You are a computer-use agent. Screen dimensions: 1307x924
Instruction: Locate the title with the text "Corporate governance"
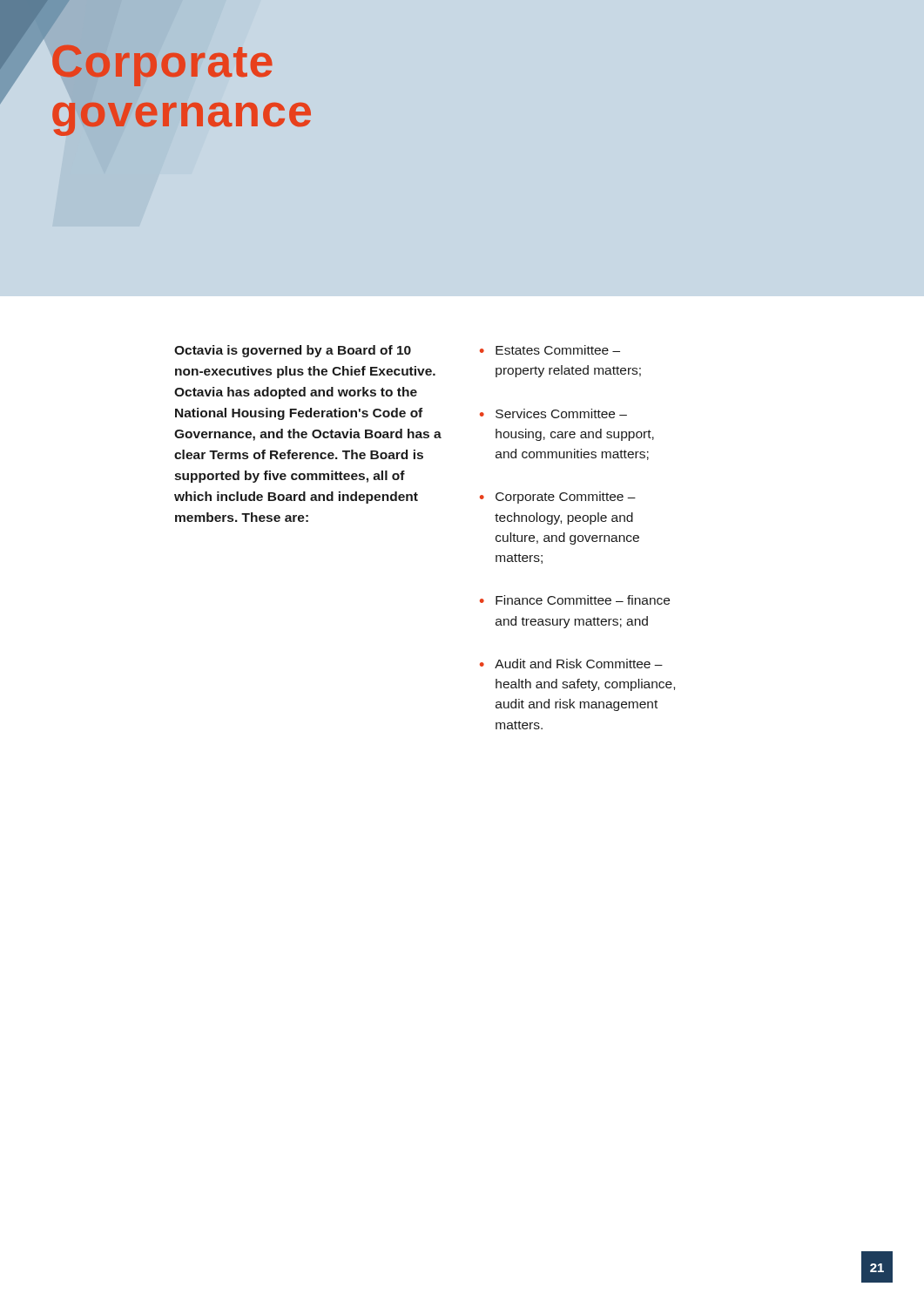[182, 86]
